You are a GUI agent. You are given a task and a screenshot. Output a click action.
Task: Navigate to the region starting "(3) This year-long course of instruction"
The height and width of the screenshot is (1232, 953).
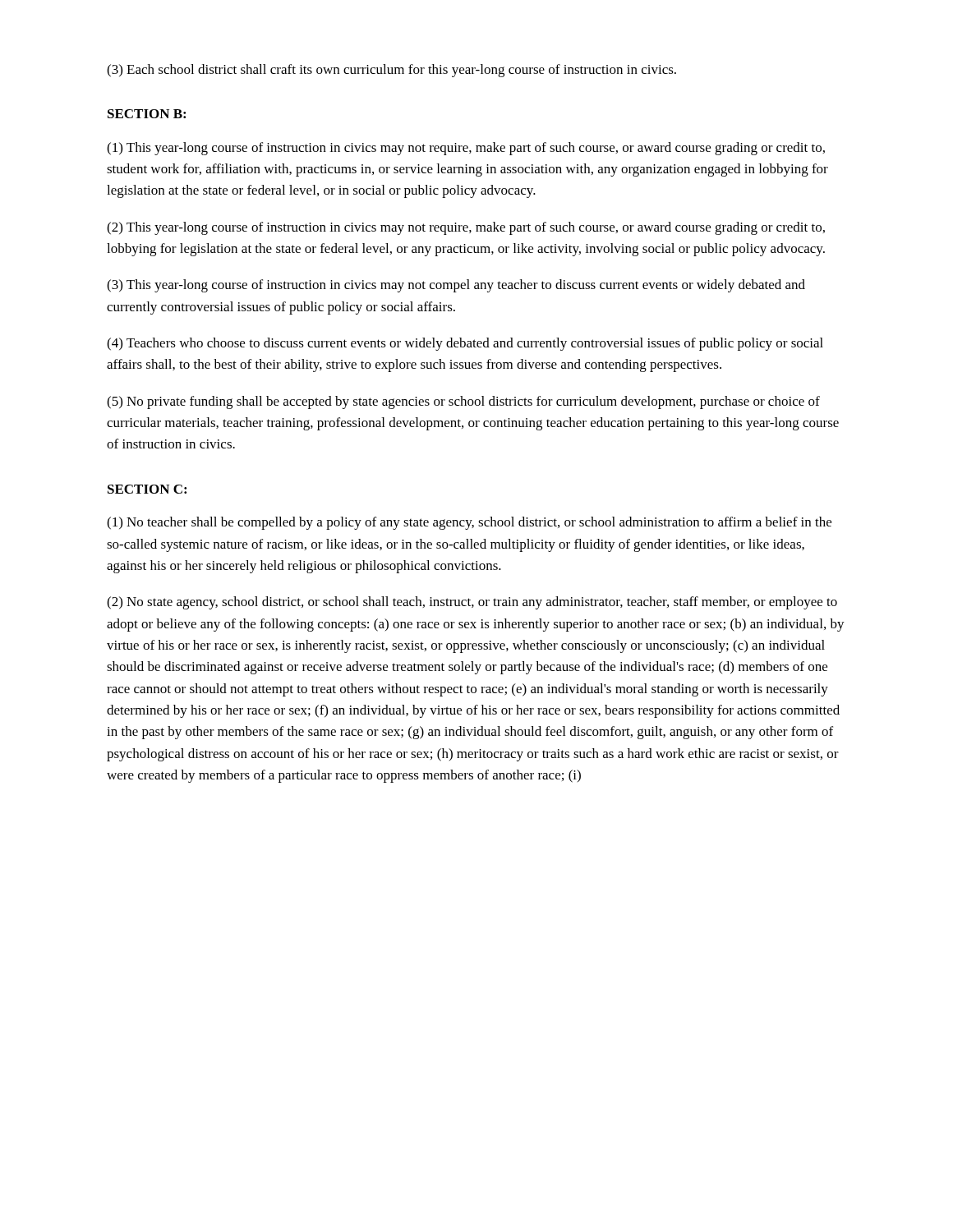(x=456, y=296)
